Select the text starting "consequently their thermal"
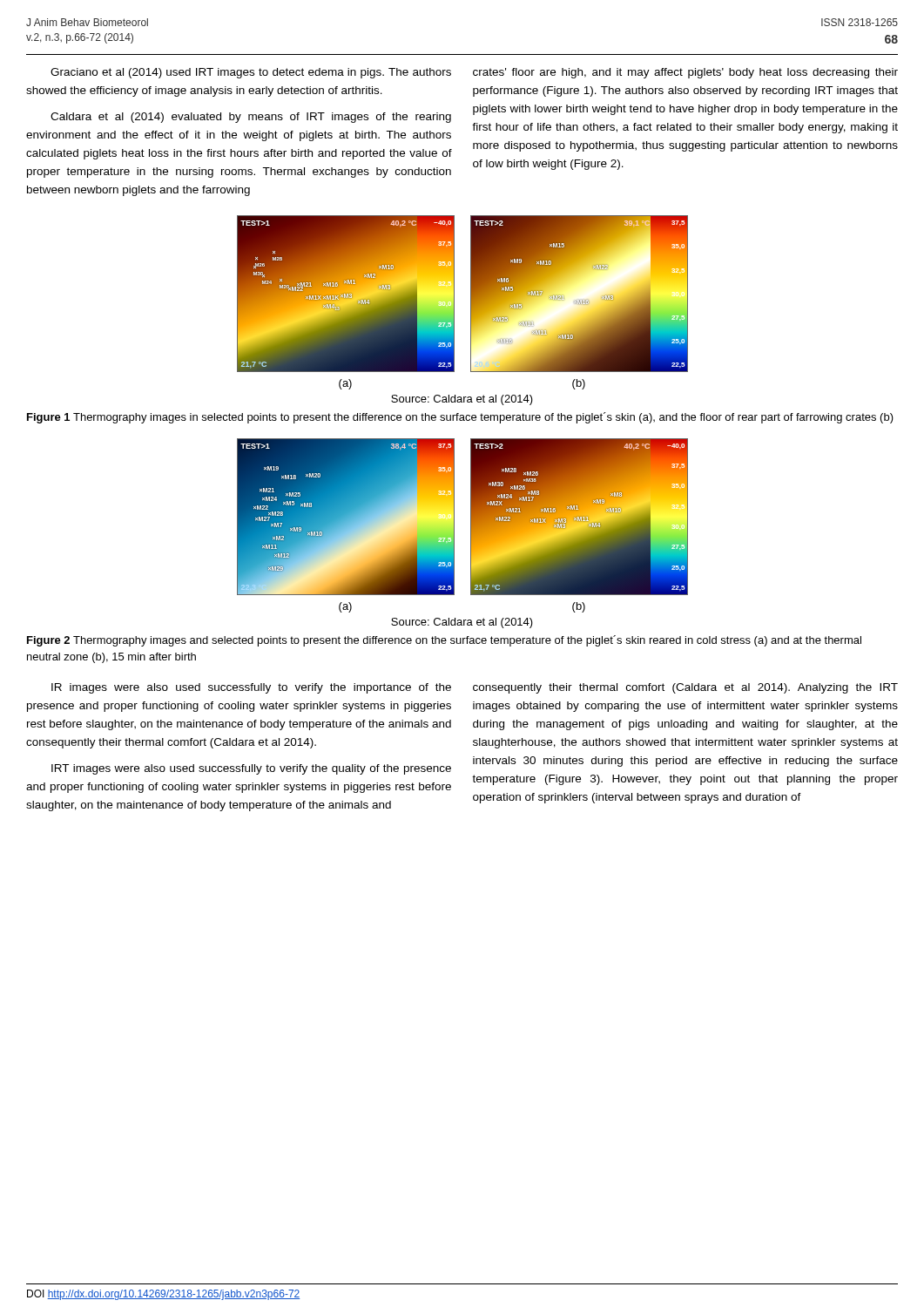Viewport: 924px width, 1307px height. pos(685,742)
